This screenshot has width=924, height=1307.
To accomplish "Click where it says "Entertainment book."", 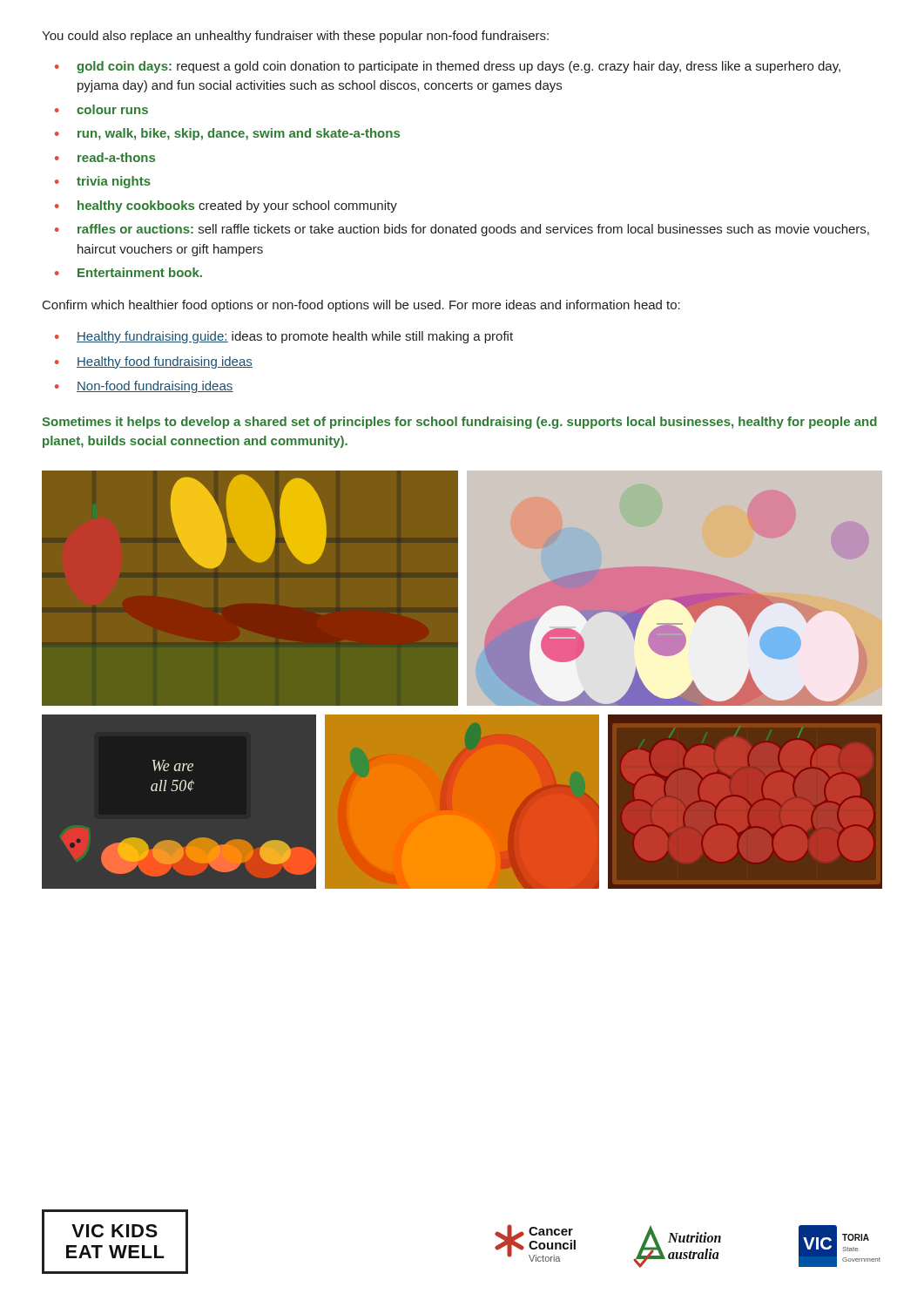I will [x=140, y=272].
